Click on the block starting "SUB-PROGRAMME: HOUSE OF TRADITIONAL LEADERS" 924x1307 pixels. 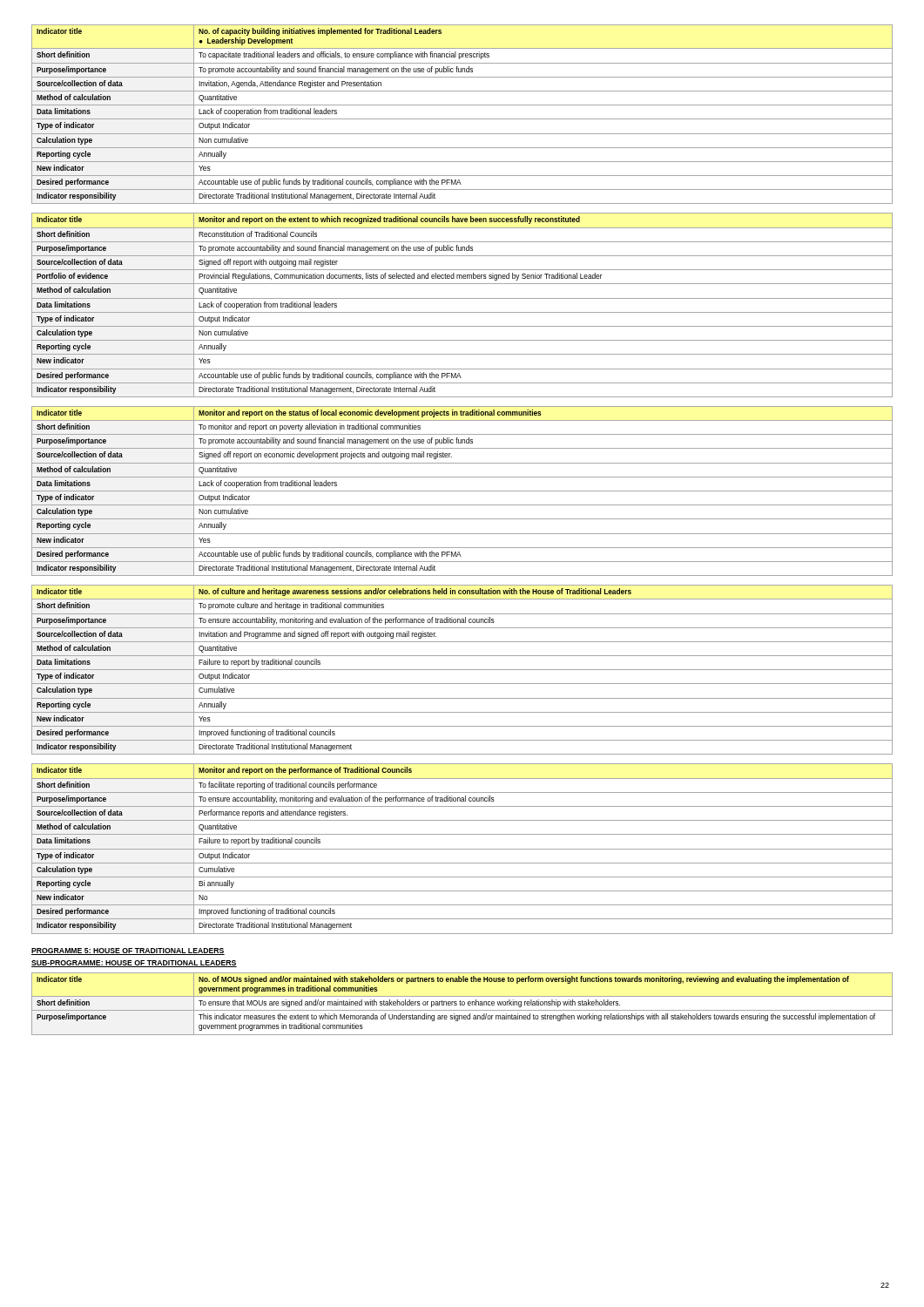click(462, 963)
